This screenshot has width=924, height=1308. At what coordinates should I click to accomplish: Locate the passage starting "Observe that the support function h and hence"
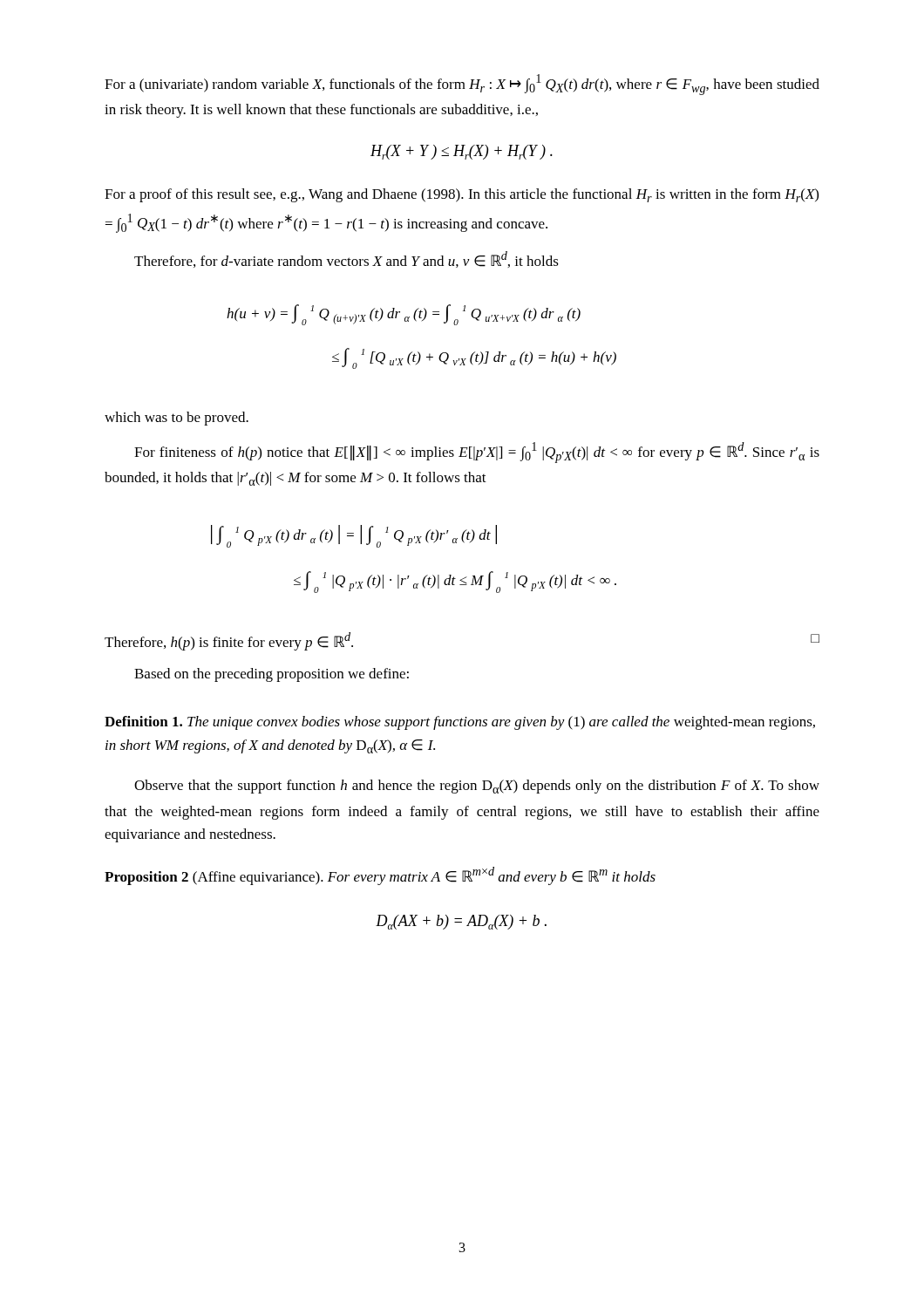pyautogui.click(x=462, y=810)
